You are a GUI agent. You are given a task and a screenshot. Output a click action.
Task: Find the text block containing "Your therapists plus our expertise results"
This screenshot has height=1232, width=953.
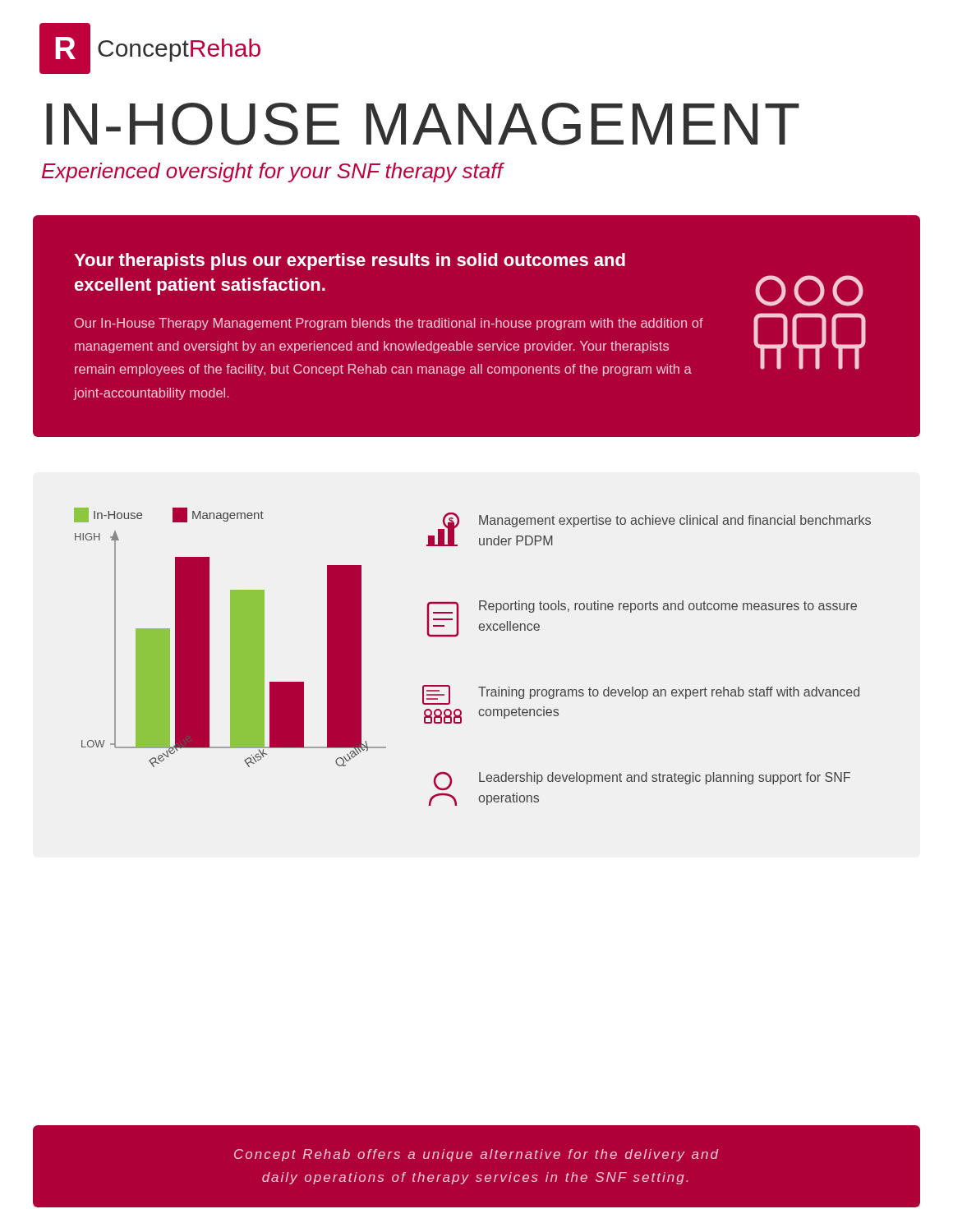point(476,326)
